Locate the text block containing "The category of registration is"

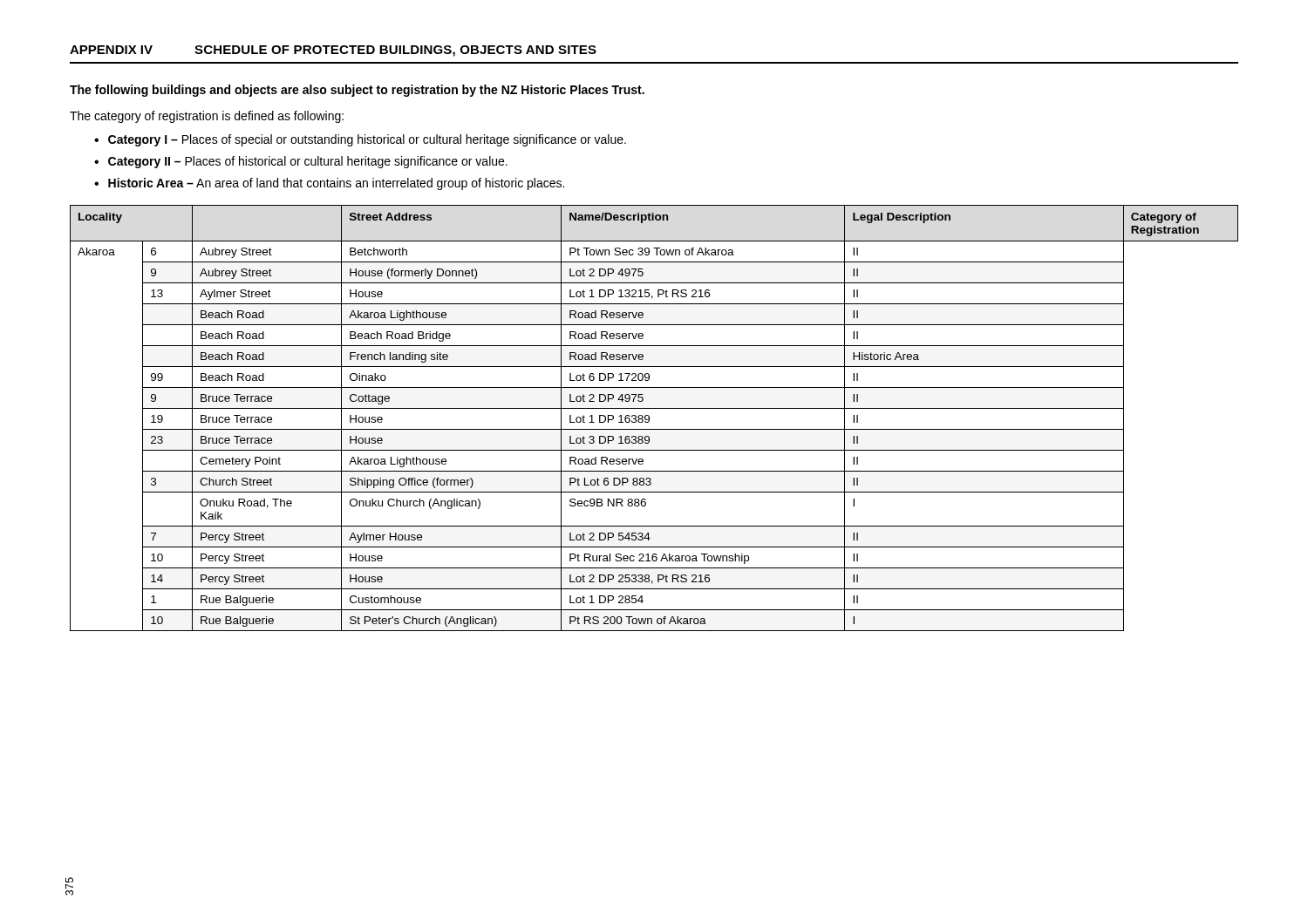[x=207, y=116]
